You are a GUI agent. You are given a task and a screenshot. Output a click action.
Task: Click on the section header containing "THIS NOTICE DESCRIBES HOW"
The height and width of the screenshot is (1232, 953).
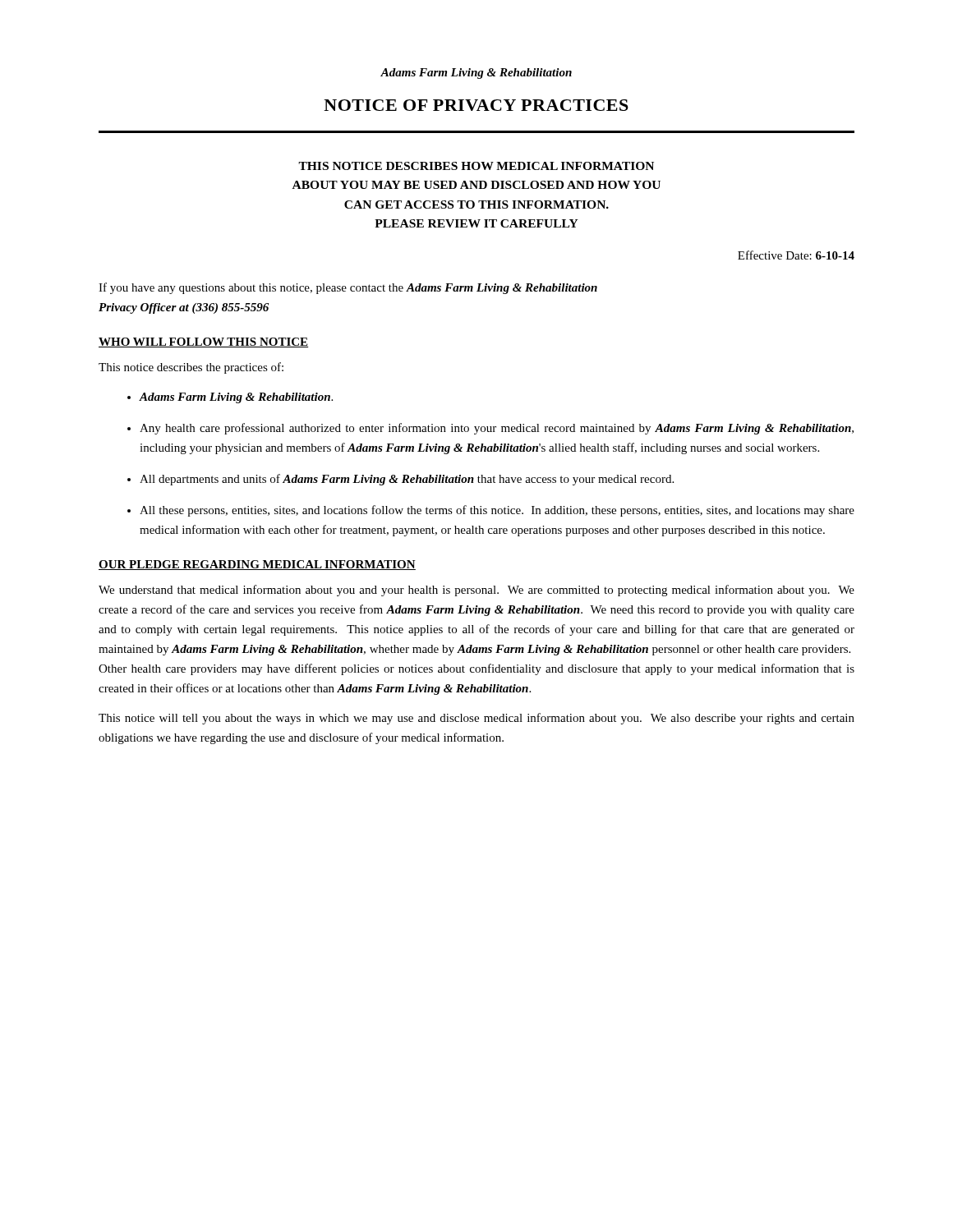(x=476, y=194)
